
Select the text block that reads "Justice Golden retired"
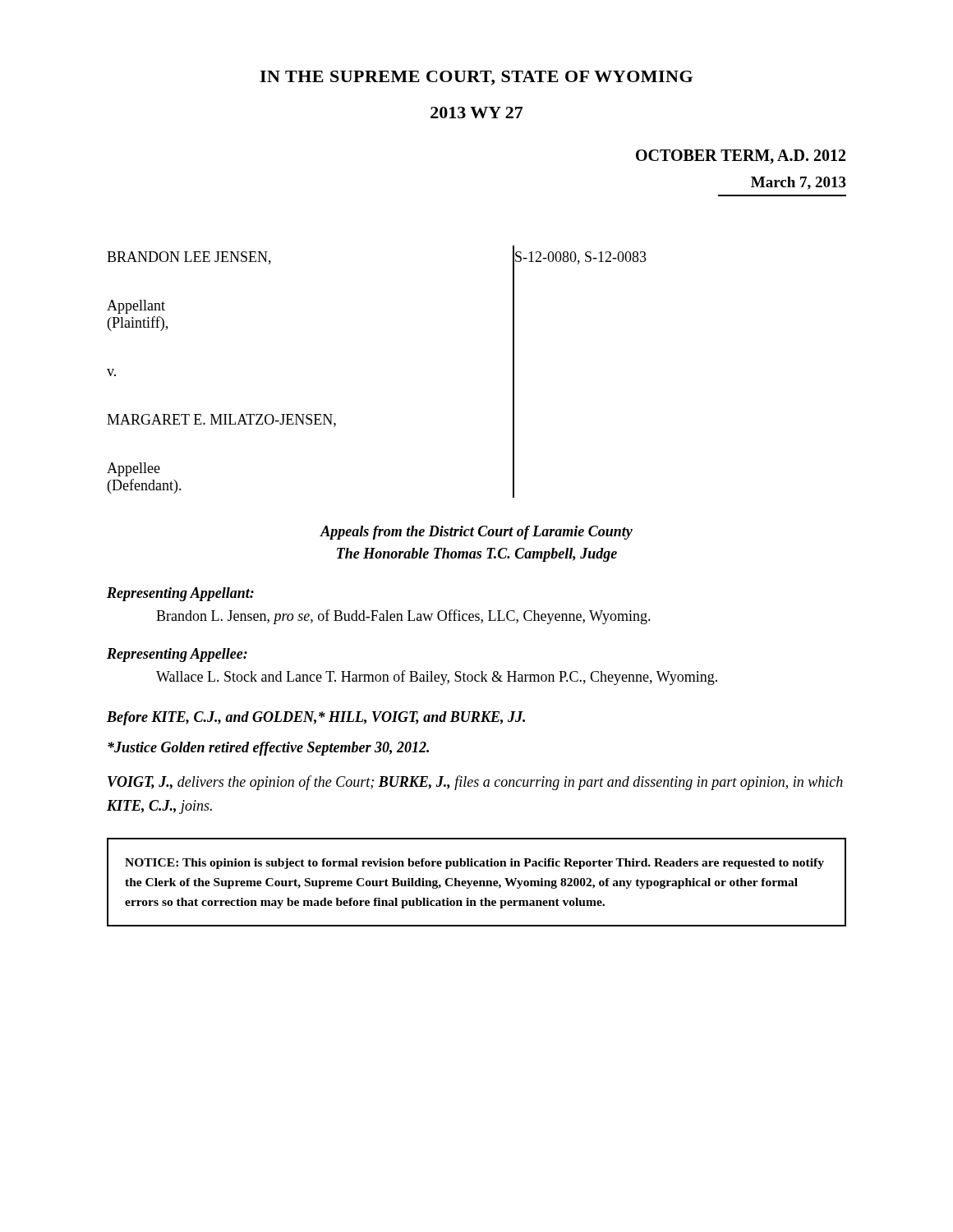(269, 747)
